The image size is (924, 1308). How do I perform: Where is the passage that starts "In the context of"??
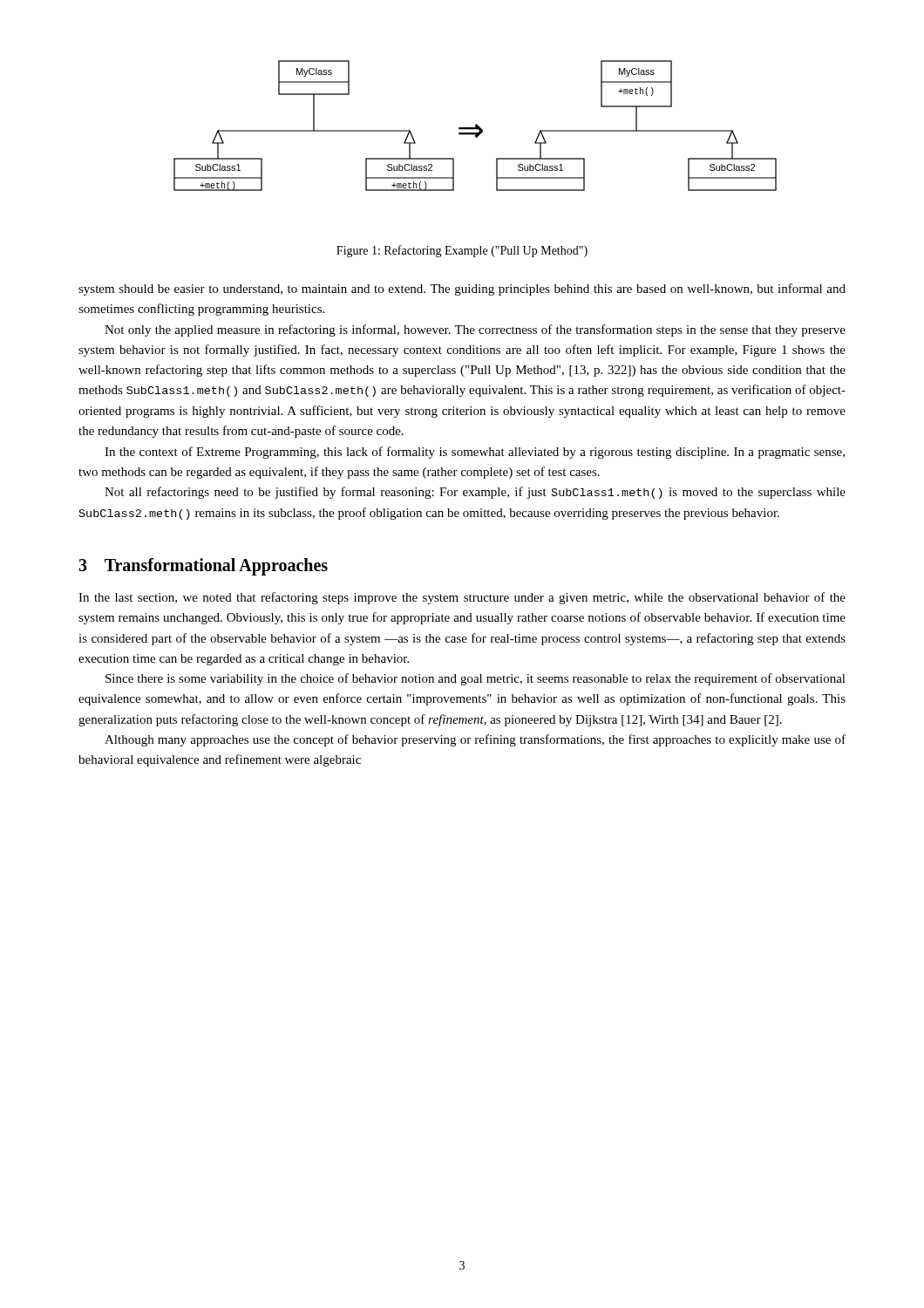click(462, 462)
